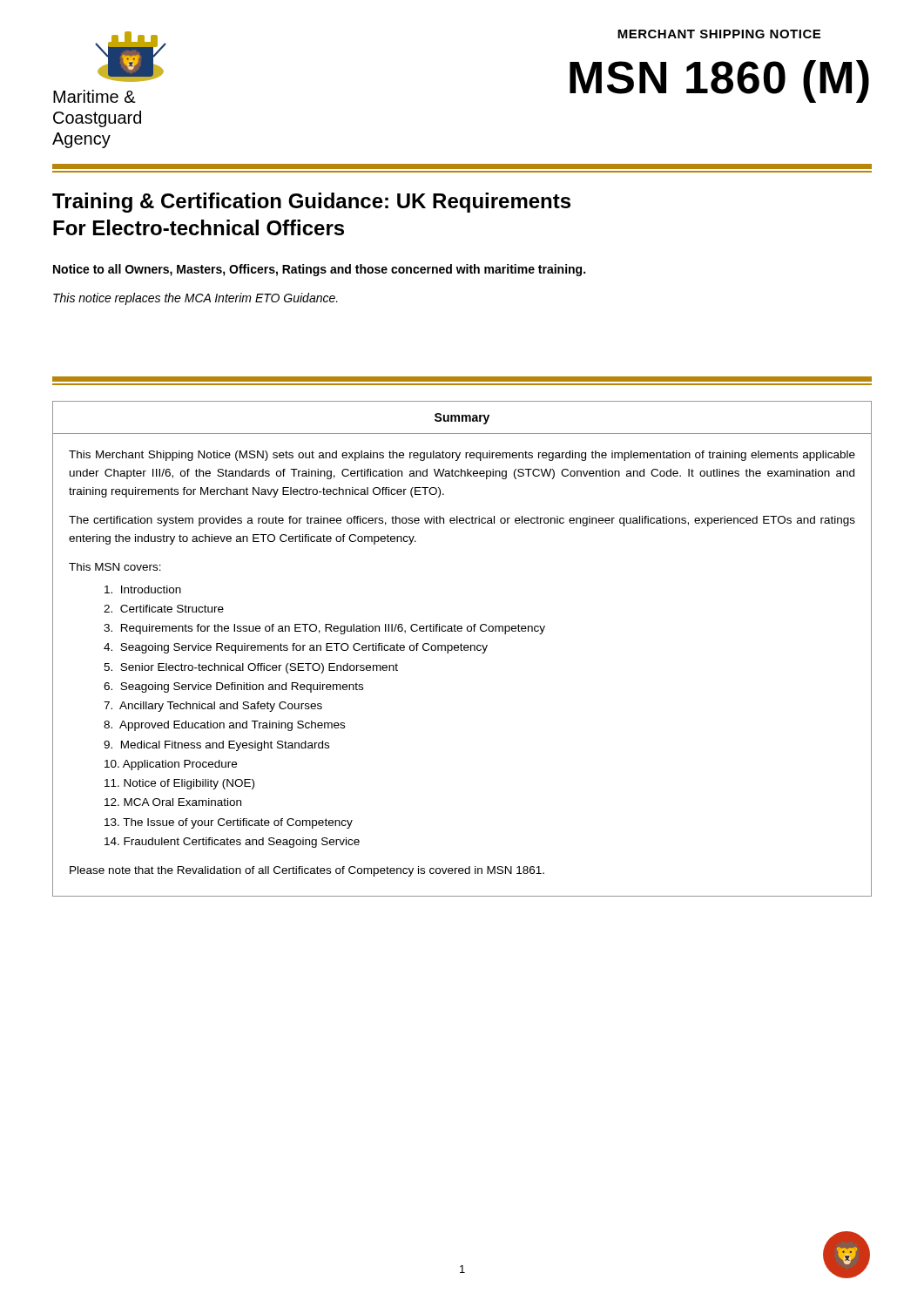Point to the block beginning "14. Fraudulent Certificates and Seagoing"
This screenshot has height=1307, width=924.
(x=232, y=841)
